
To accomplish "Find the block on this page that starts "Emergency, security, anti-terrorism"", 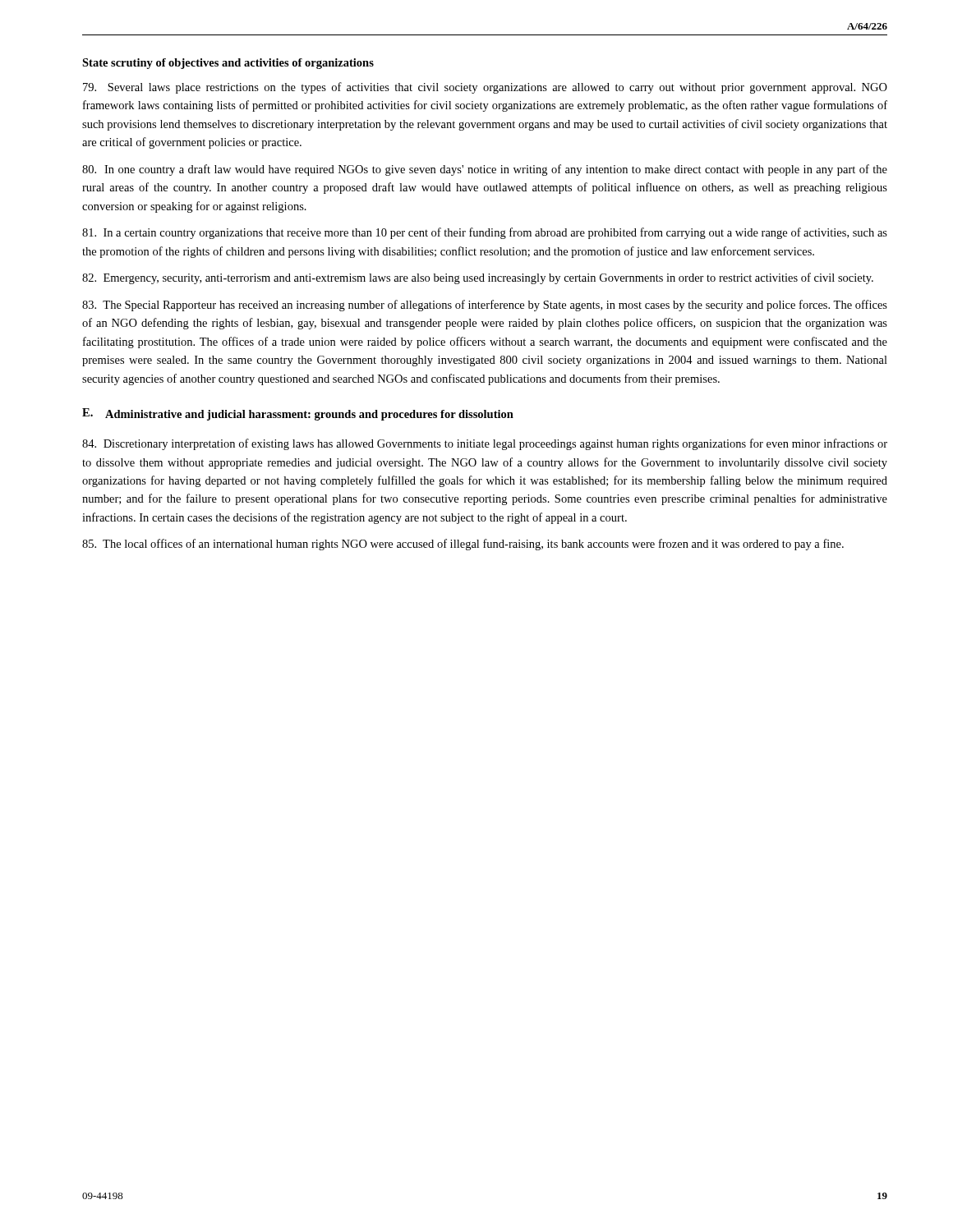I will click(485, 278).
